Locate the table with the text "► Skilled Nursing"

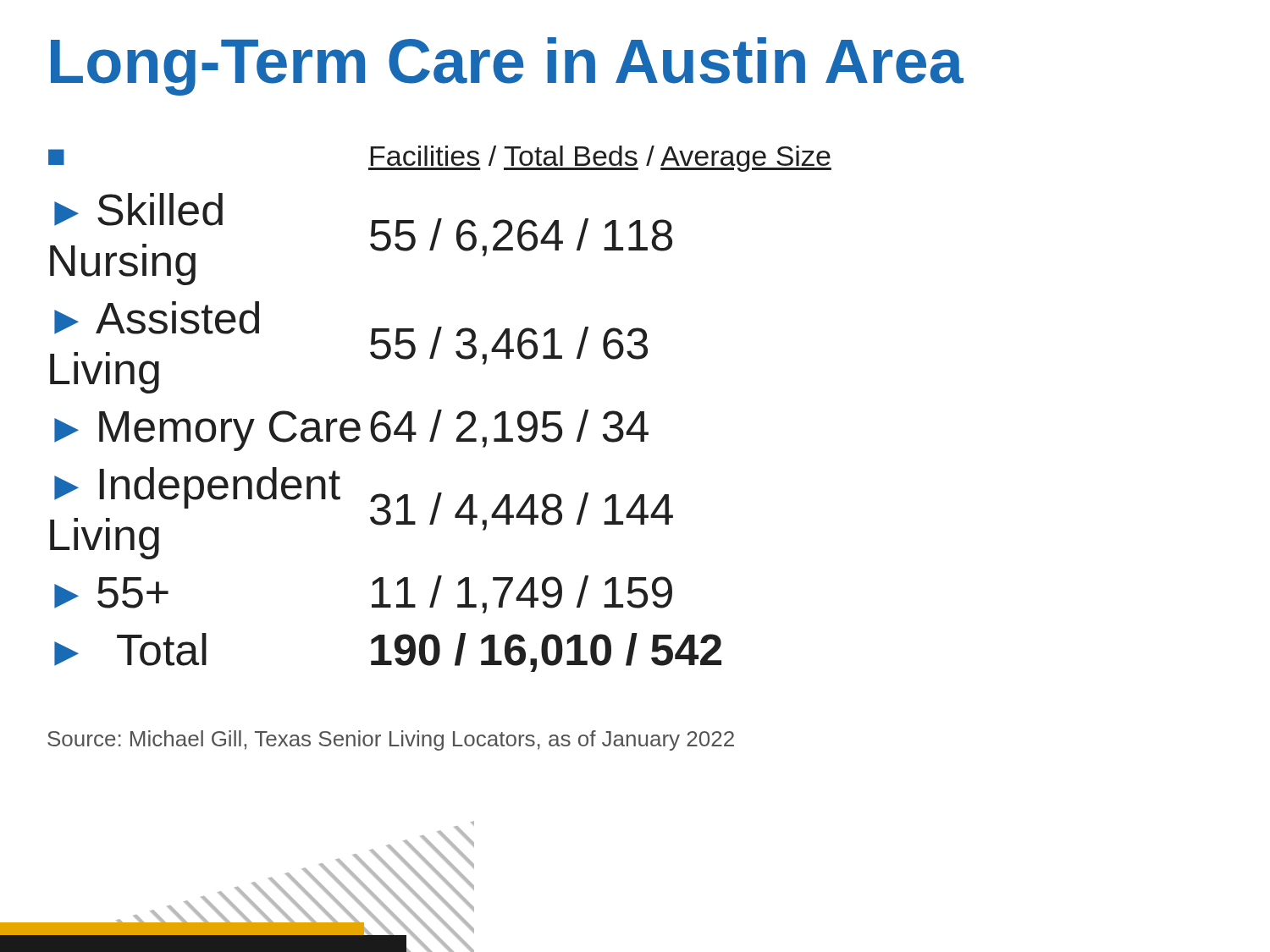(x=635, y=405)
